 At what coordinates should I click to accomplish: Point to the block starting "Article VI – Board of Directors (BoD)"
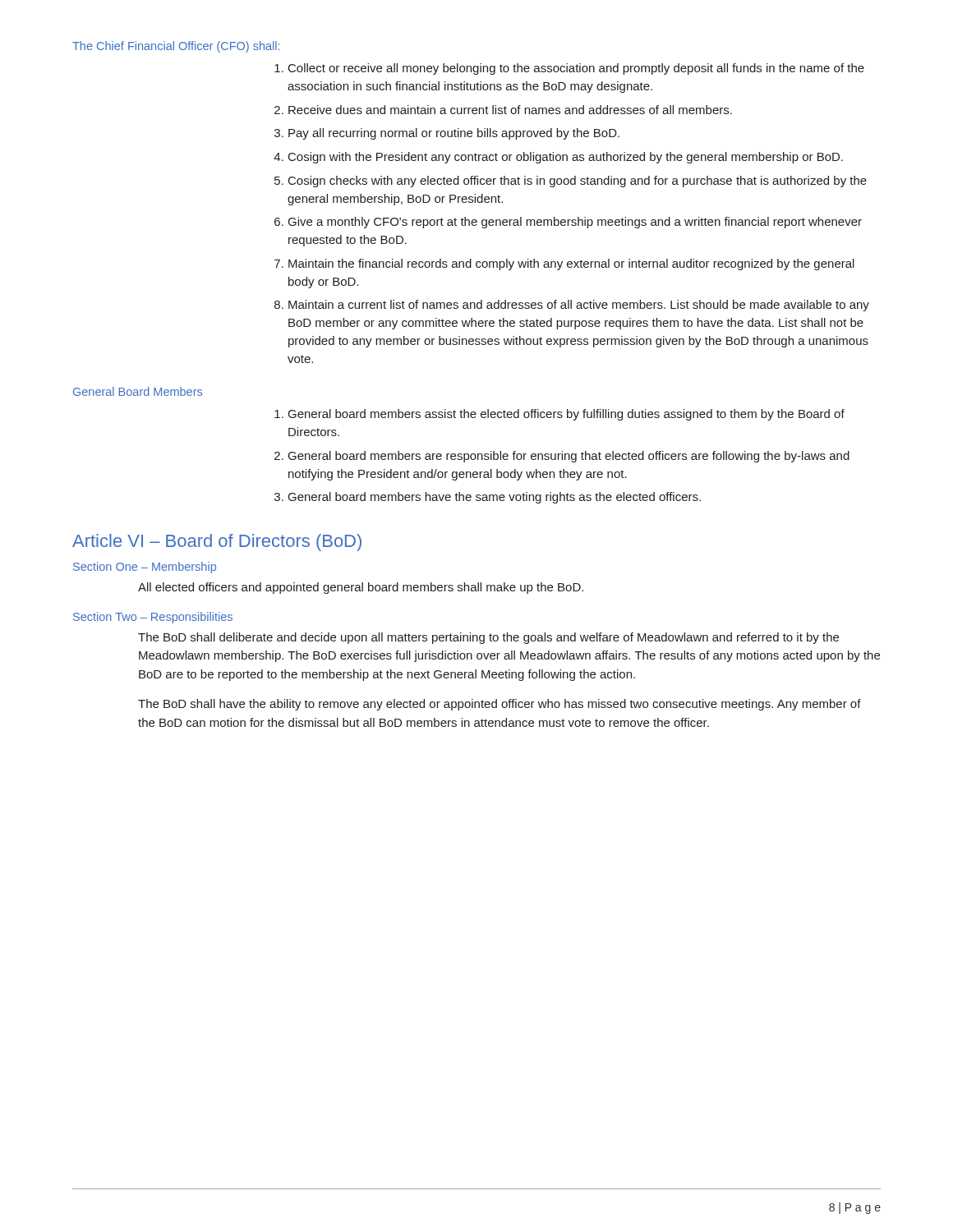coord(217,541)
